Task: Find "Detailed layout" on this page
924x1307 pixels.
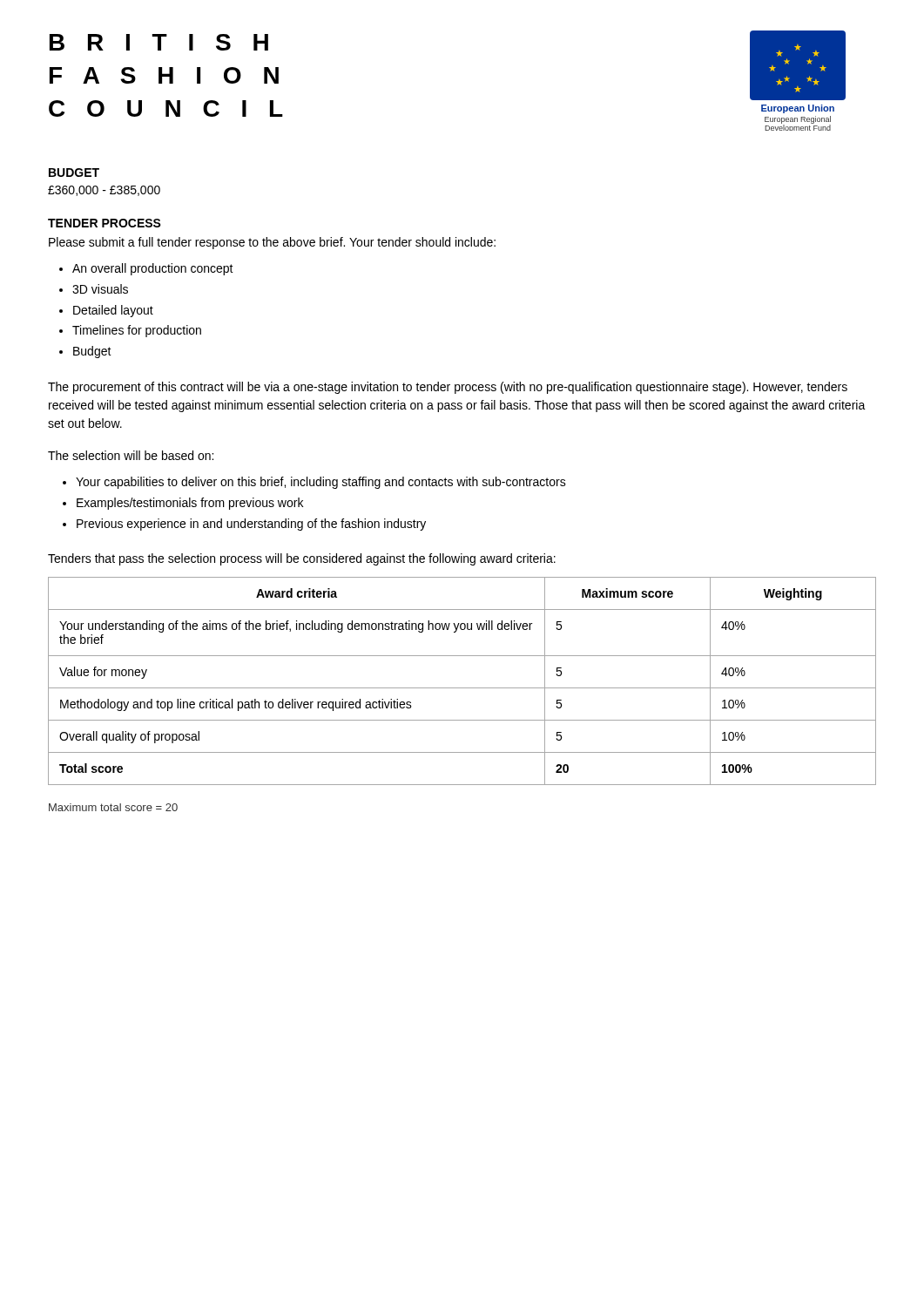Action: point(113,310)
